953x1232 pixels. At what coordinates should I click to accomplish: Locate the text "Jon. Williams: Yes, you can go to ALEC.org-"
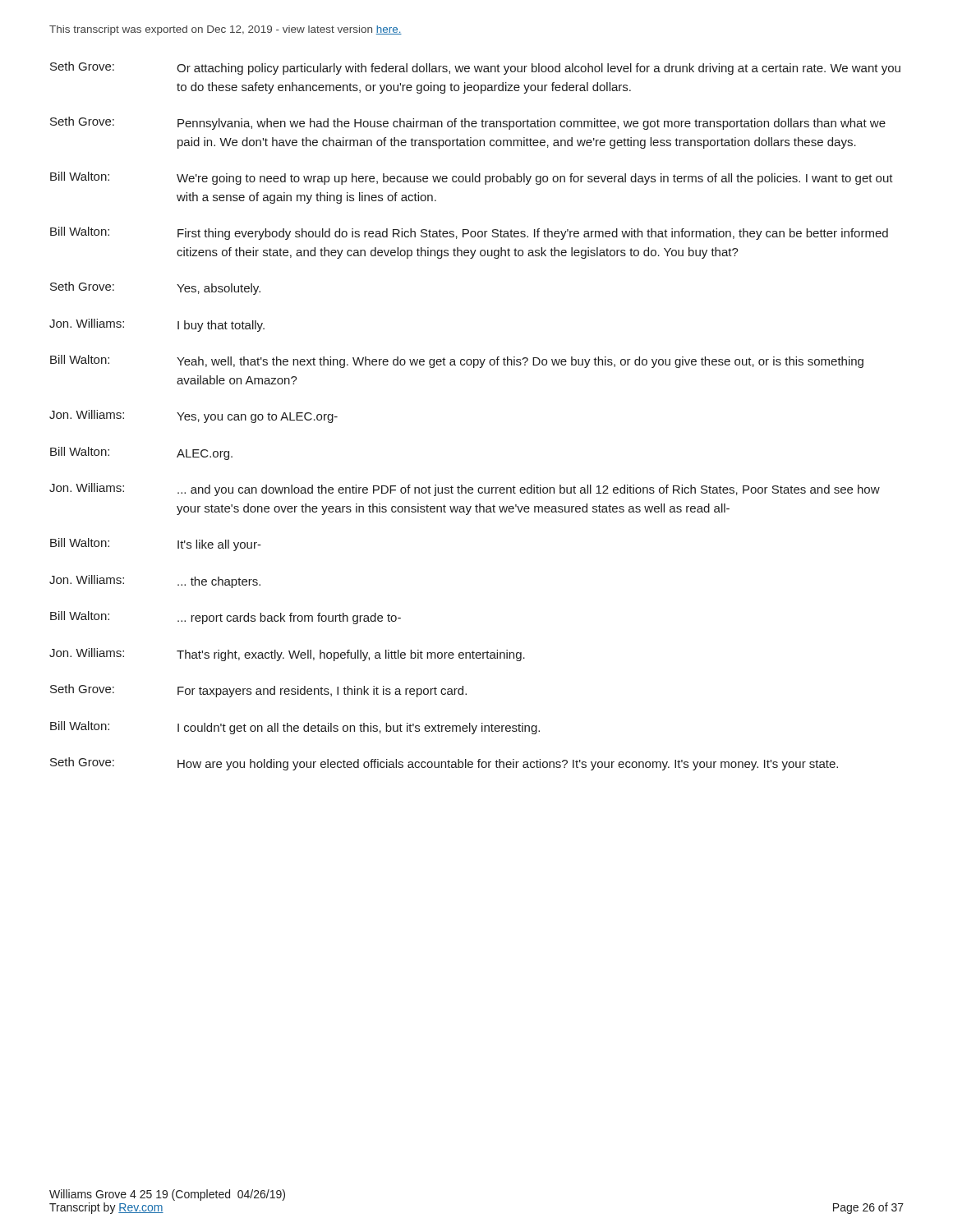[193, 416]
